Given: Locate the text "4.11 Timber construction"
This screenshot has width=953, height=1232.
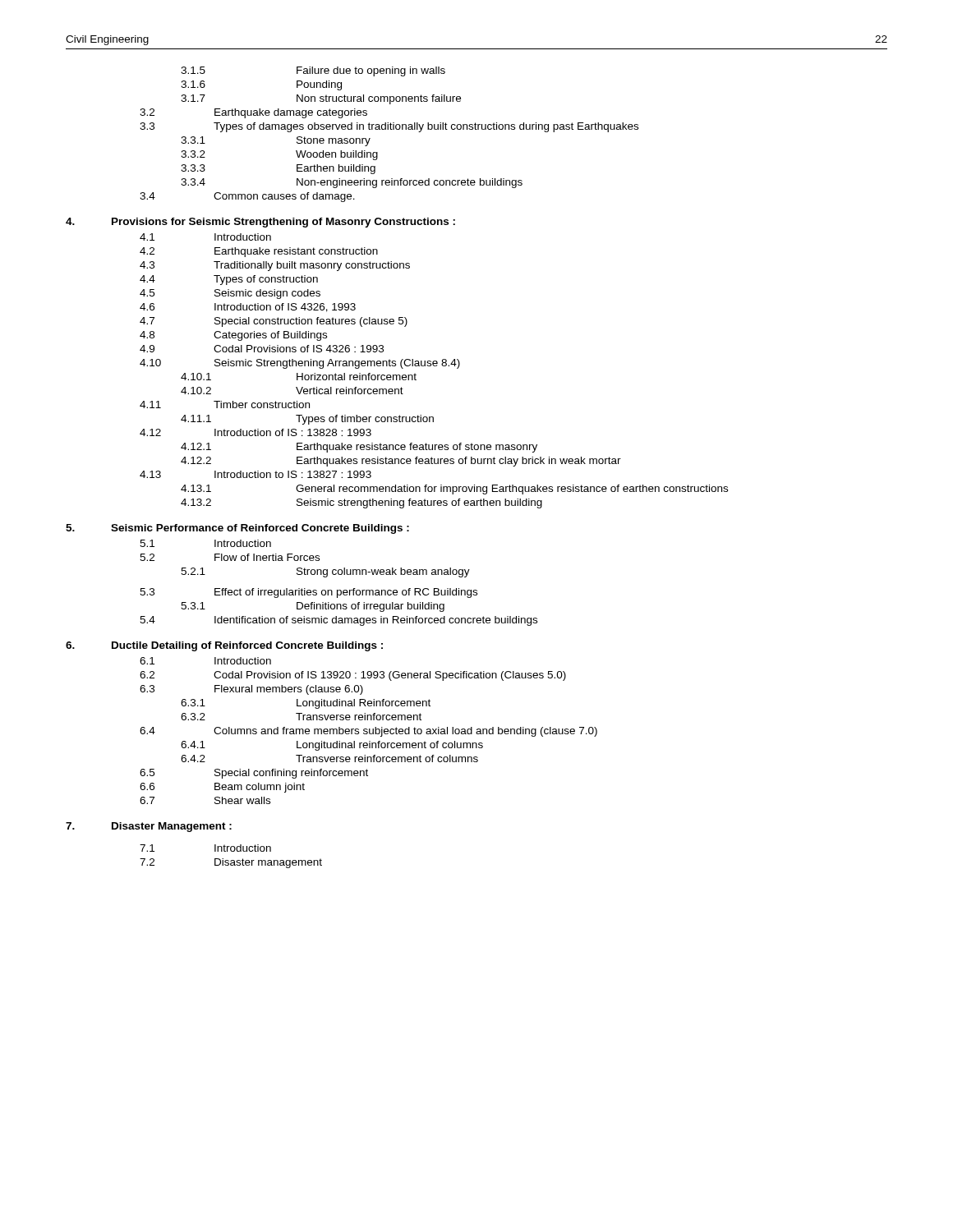Looking at the screenshot, I should coord(225,404).
